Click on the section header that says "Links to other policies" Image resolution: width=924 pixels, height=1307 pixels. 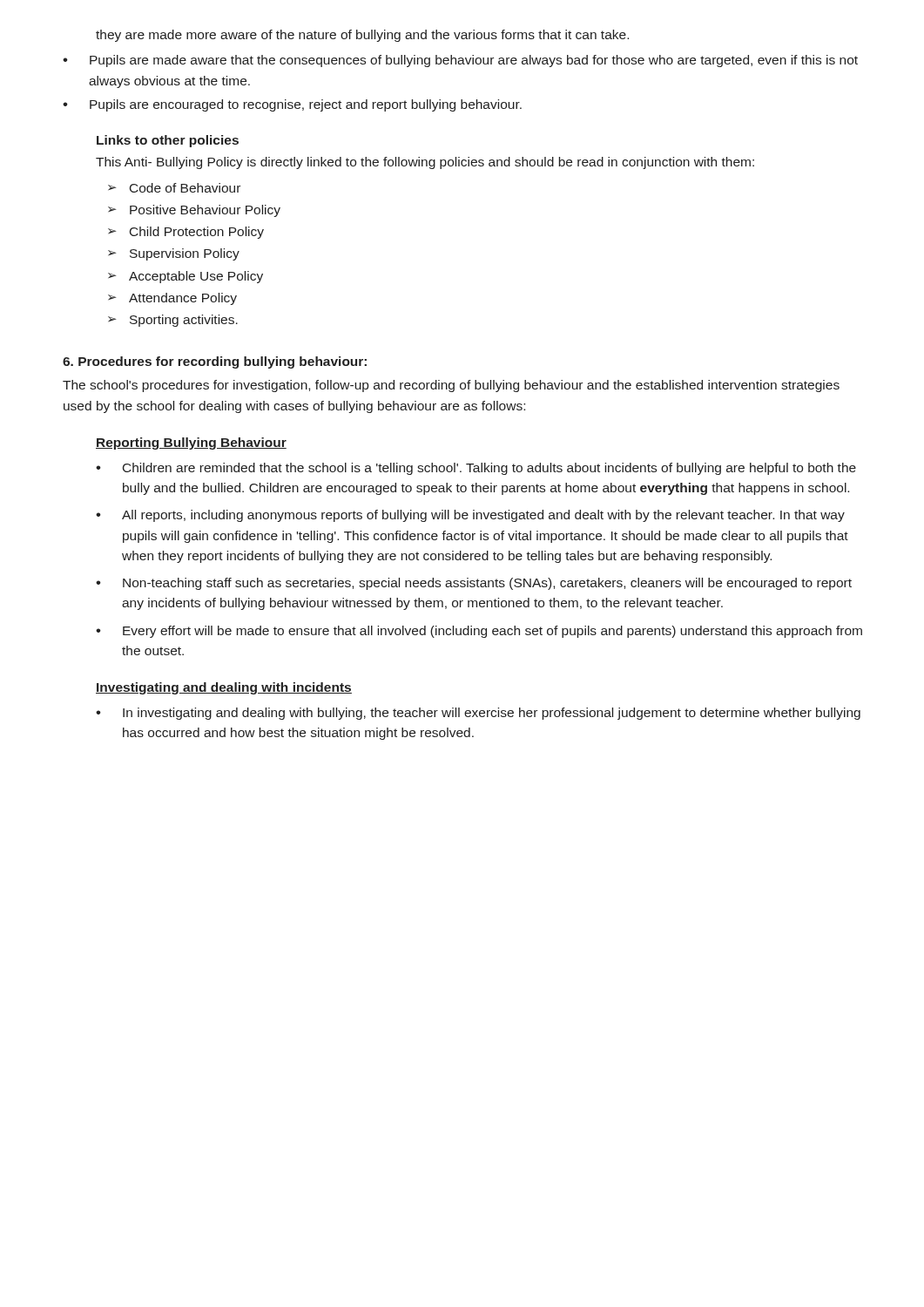tap(167, 140)
